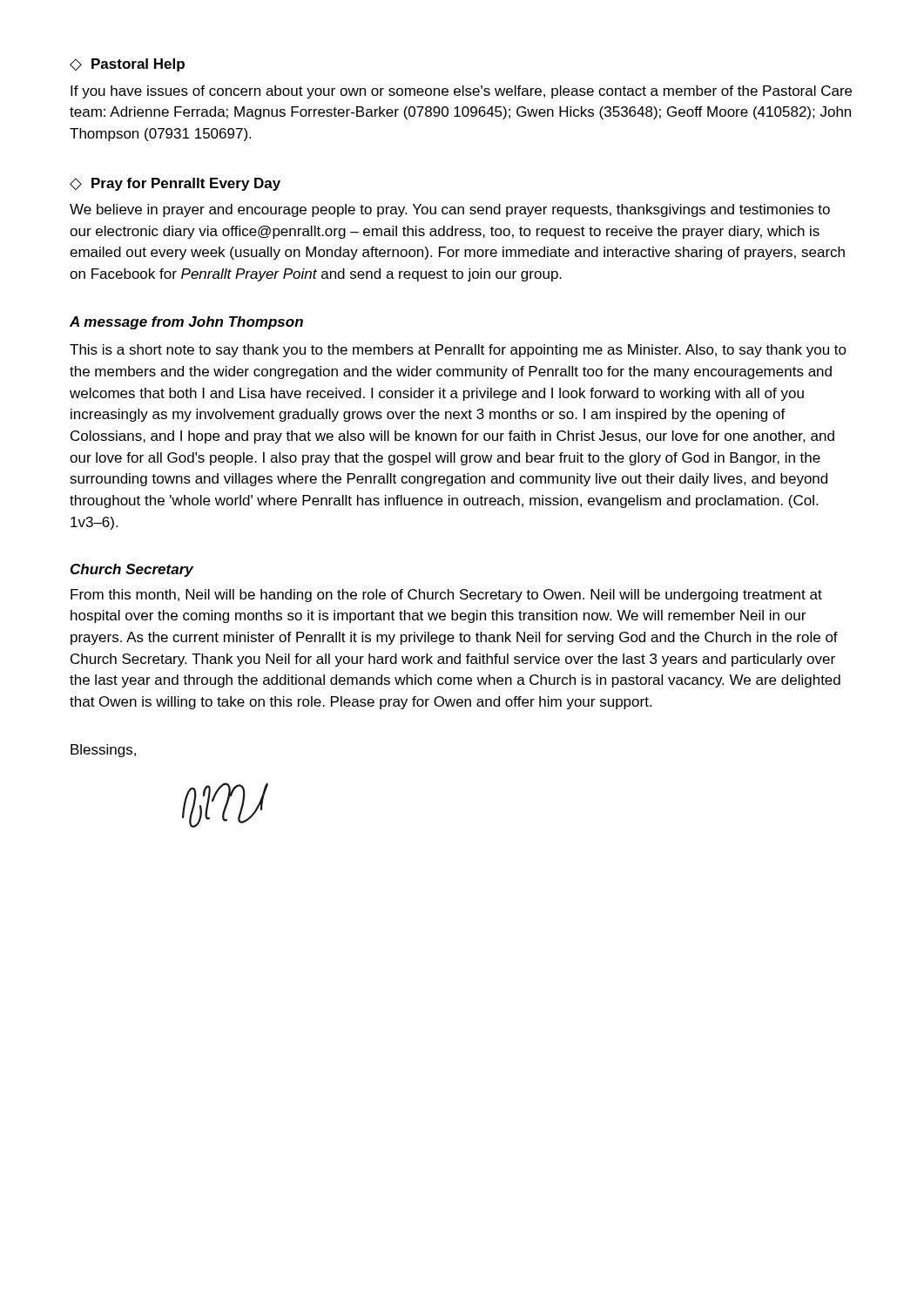Click on the text starting "We believe in prayer and encourage"

(x=462, y=243)
